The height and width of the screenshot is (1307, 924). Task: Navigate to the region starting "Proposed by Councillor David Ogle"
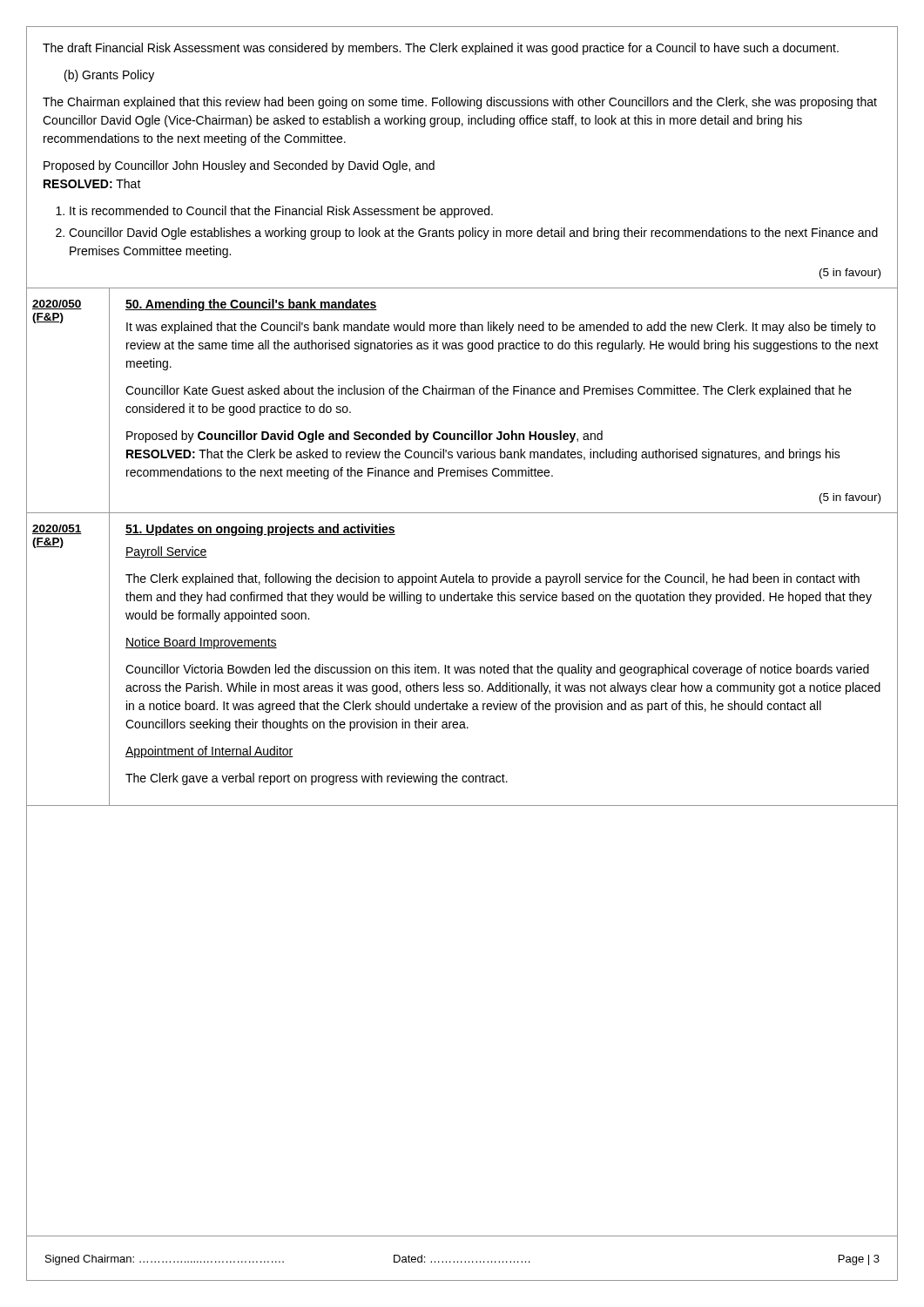[x=503, y=454]
